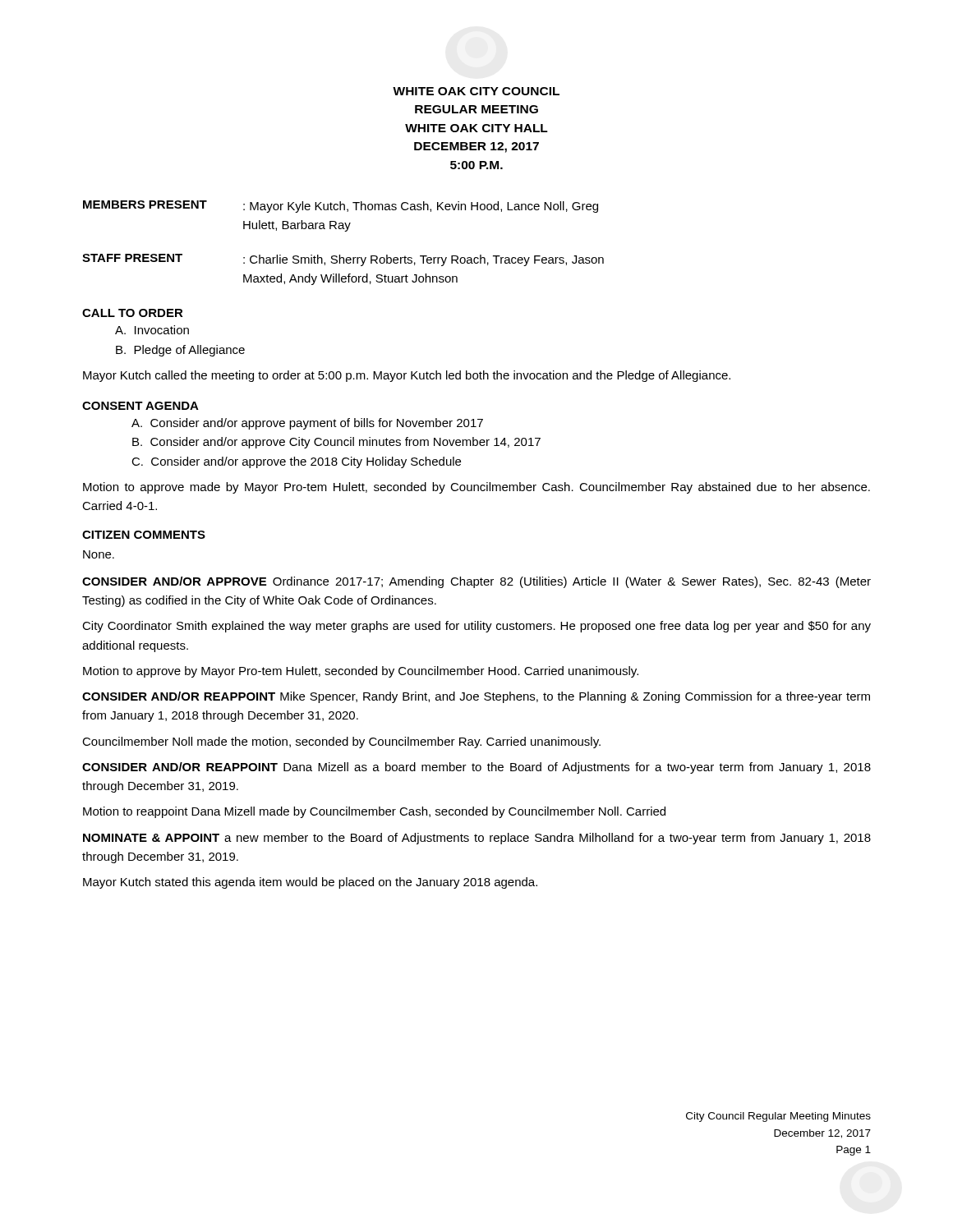Point to the block beginning "Councilmember Noll made the"
The height and width of the screenshot is (1232, 953).
(342, 741)
